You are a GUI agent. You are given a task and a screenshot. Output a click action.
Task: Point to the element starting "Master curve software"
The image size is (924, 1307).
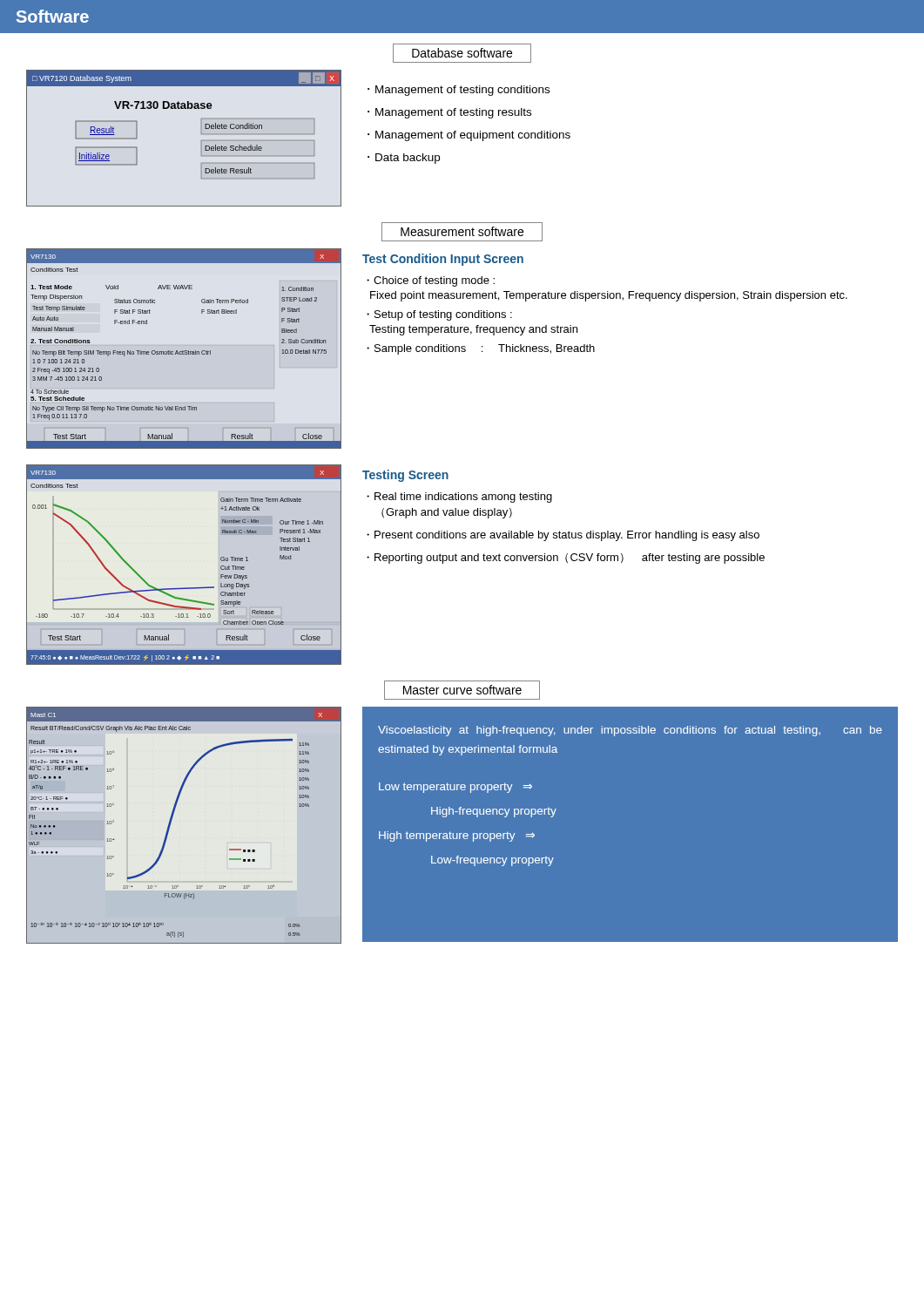(462, 690)
